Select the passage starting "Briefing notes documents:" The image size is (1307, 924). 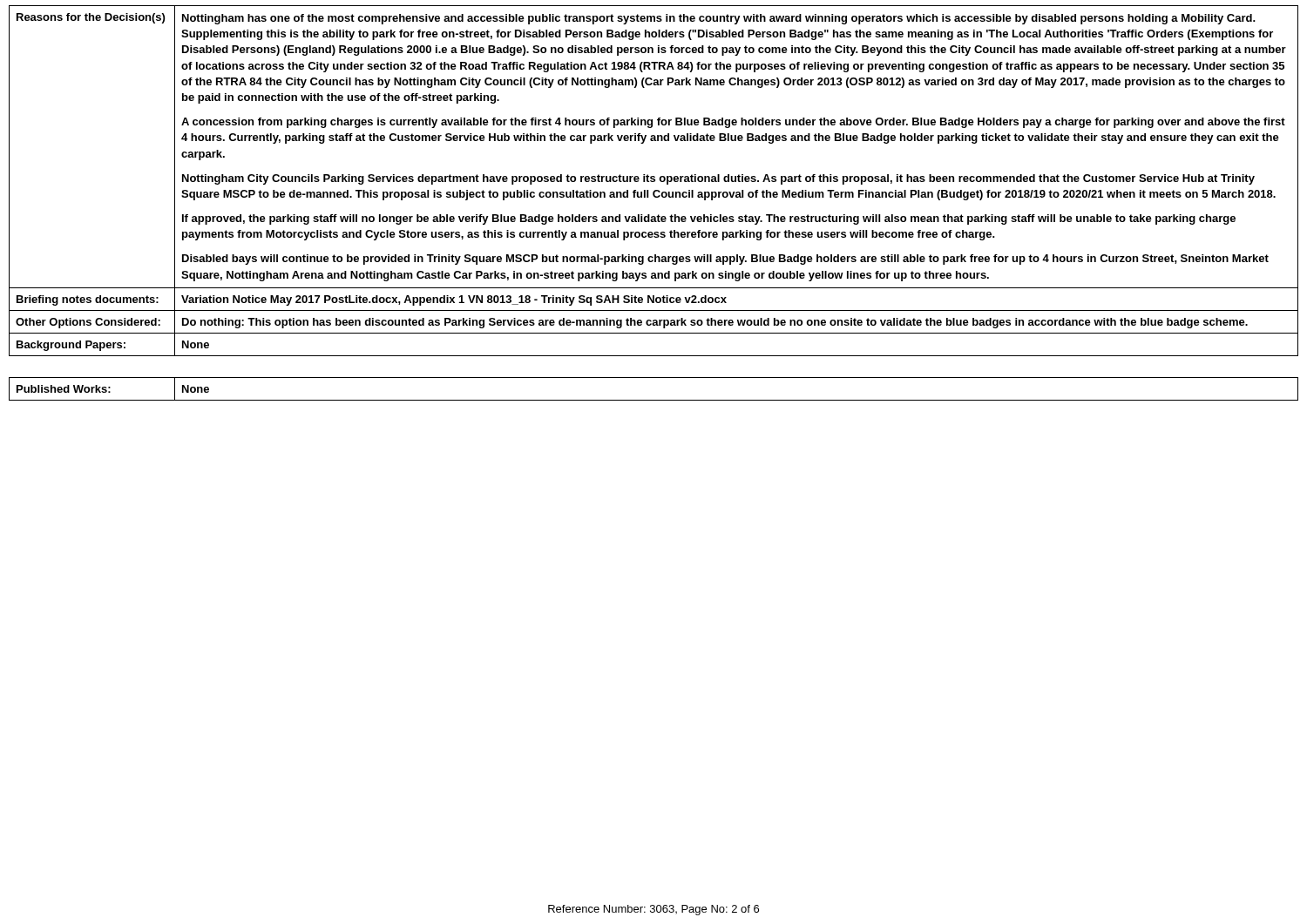(87, 299)
